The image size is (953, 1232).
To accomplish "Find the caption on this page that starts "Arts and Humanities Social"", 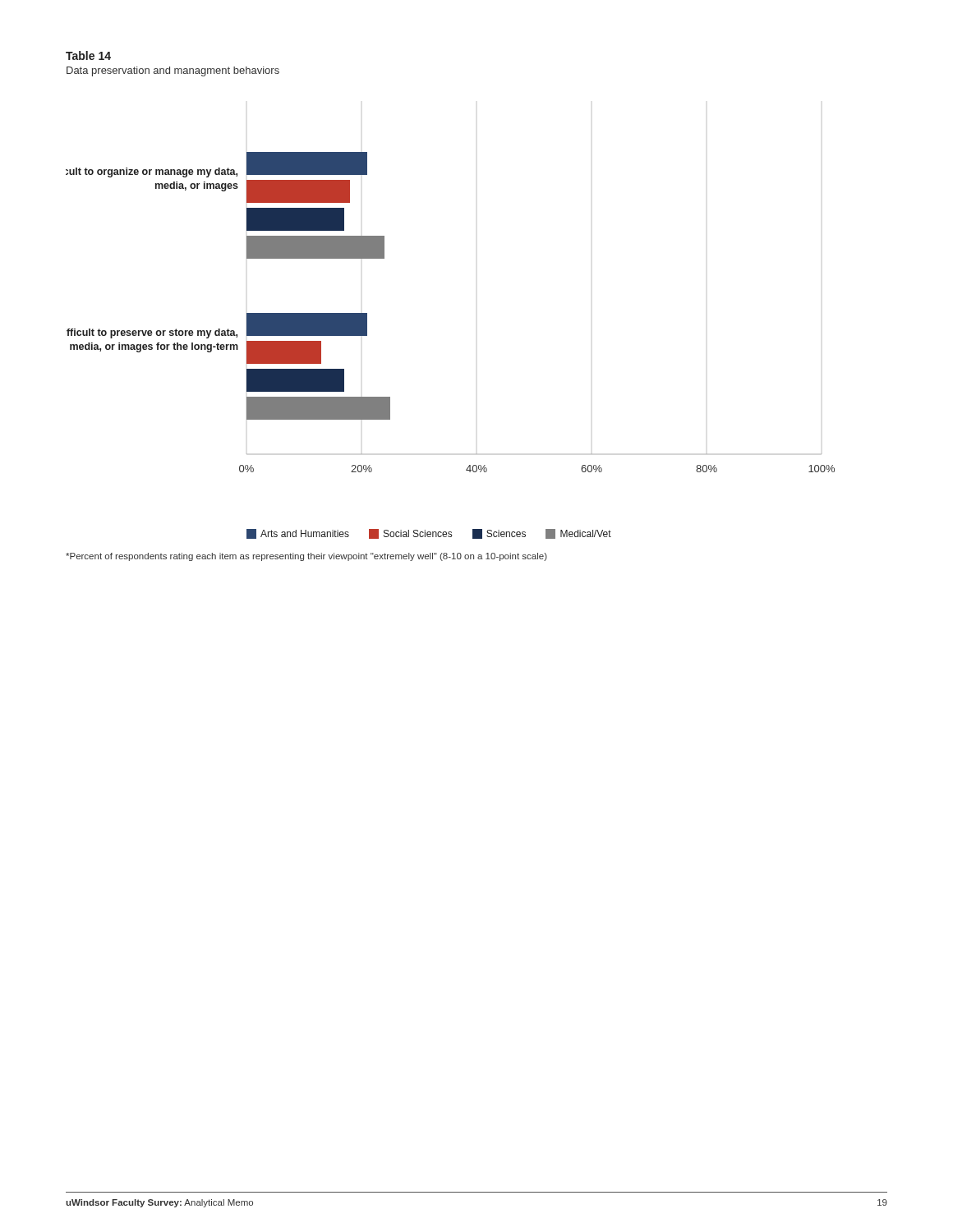I will coord(429,534).
